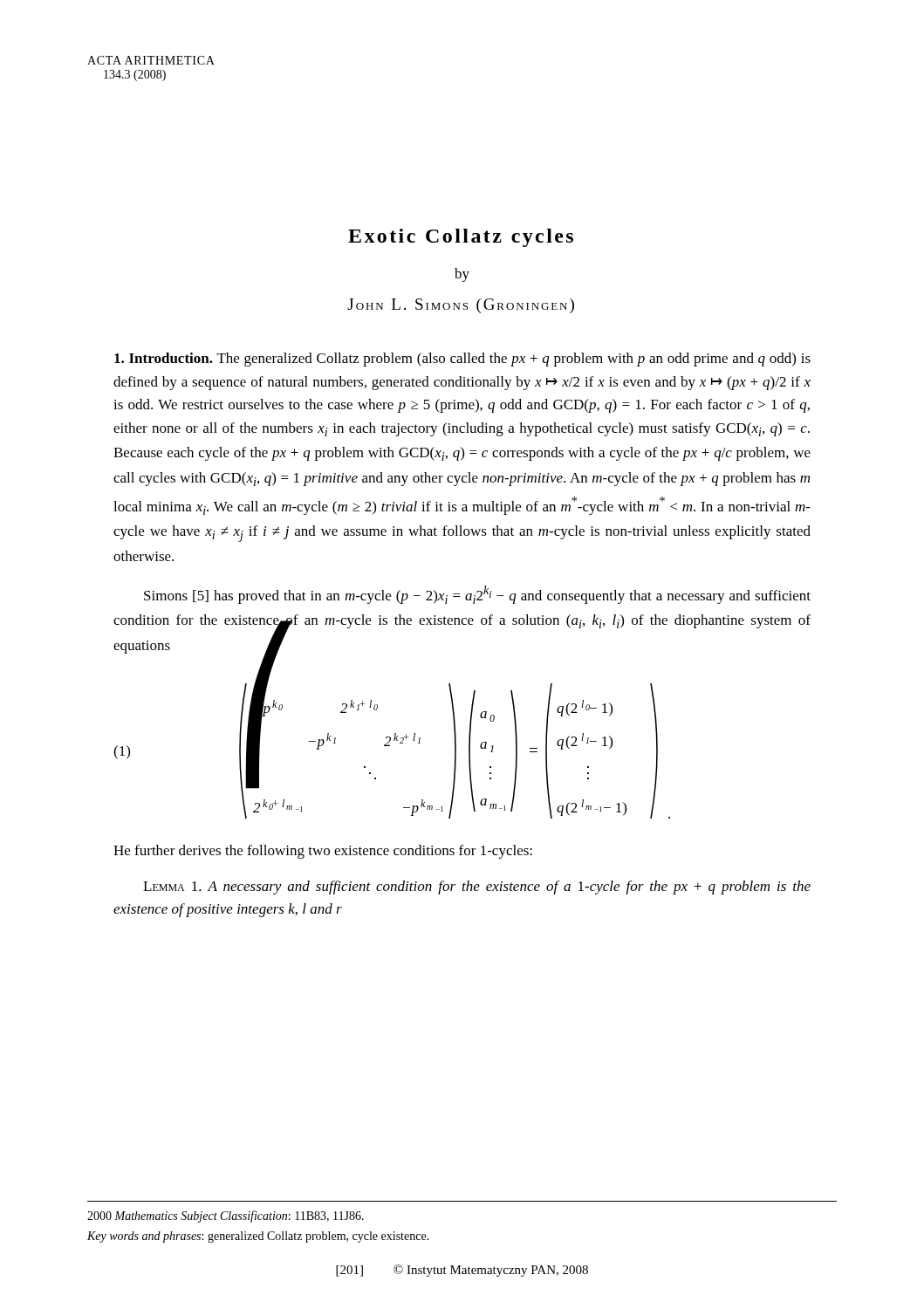Point to the region starting "2000 Mathematics Subject Classification: 11B83, 11J86. Key"
Image resolution: width=924 pixels, height=1309 pixels.
click(226, 1216)
